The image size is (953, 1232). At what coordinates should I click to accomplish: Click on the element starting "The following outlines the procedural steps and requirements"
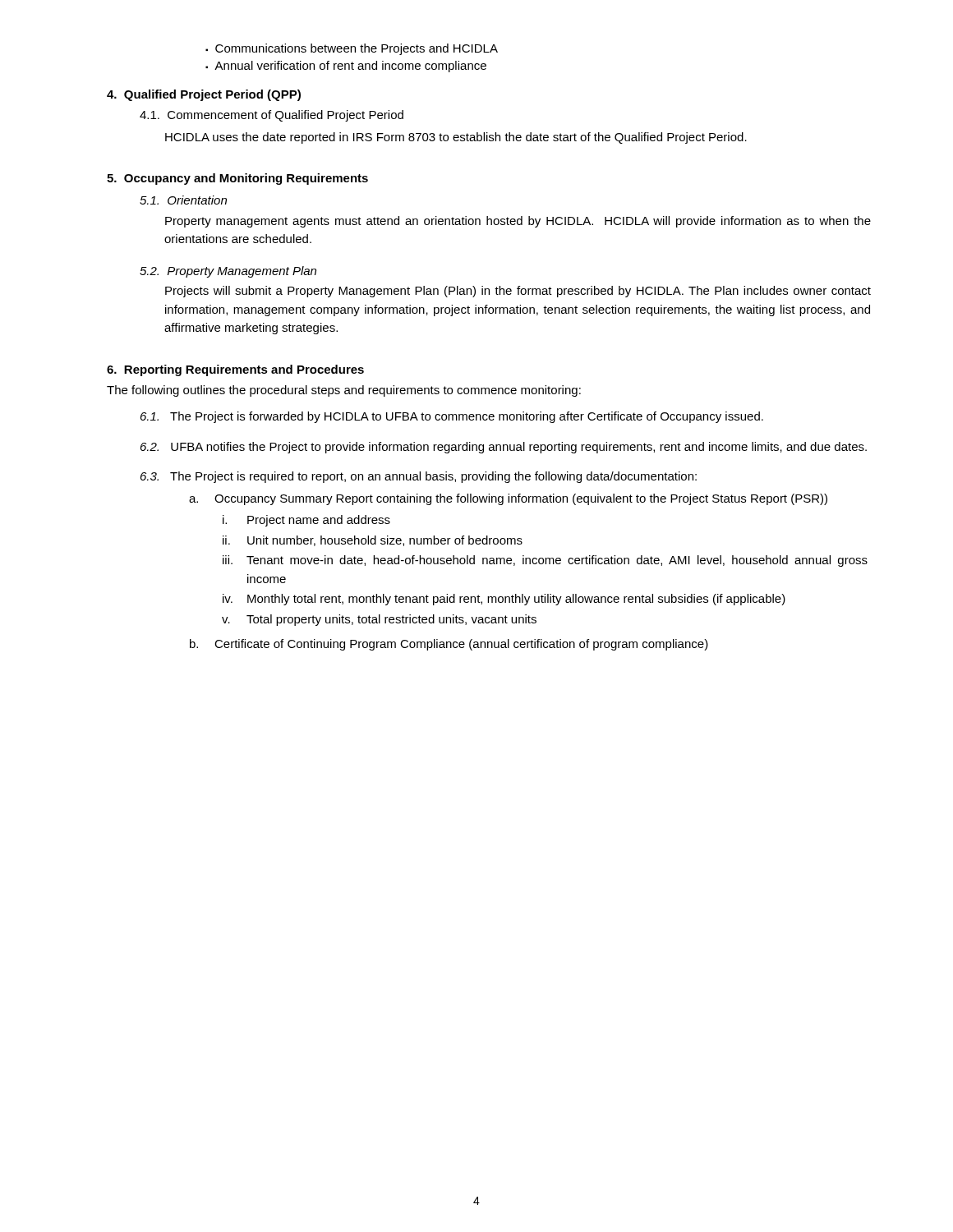coord(344,389)
